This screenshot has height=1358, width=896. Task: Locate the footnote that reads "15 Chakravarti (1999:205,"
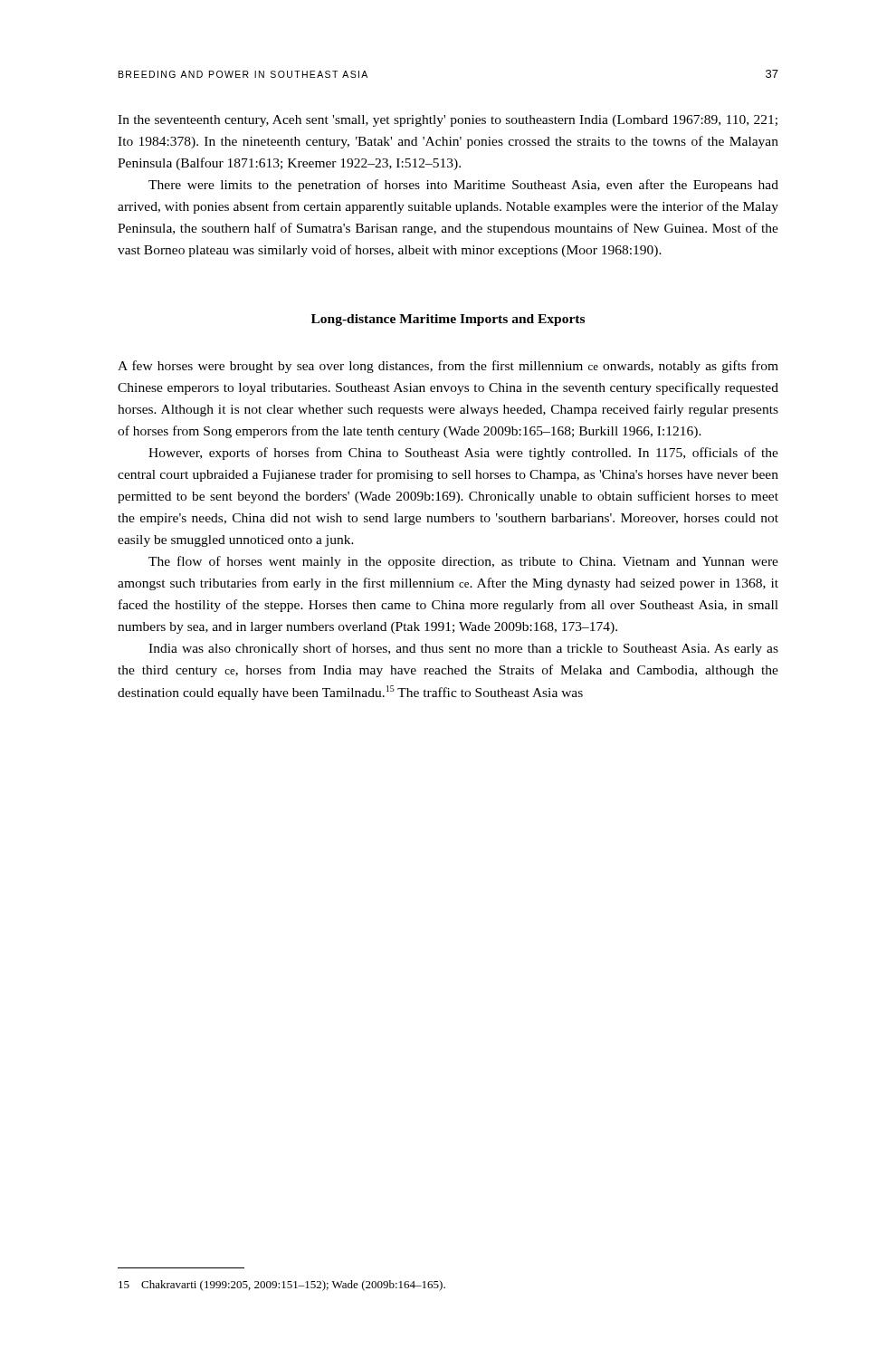pyautogui.click(x=282, y=1284)
